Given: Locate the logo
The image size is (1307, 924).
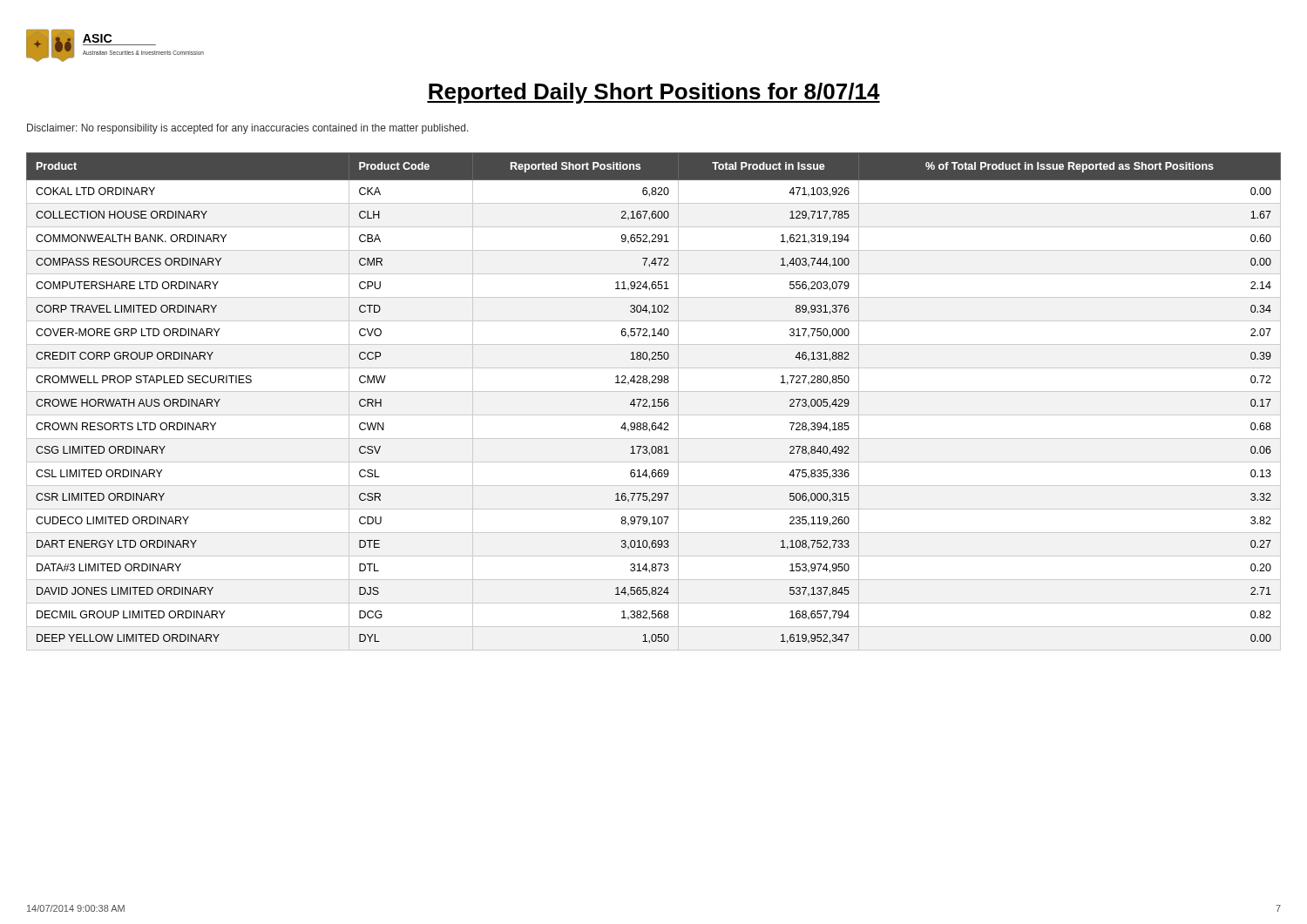Looking at the screenshot, I should tap(122, 48).
